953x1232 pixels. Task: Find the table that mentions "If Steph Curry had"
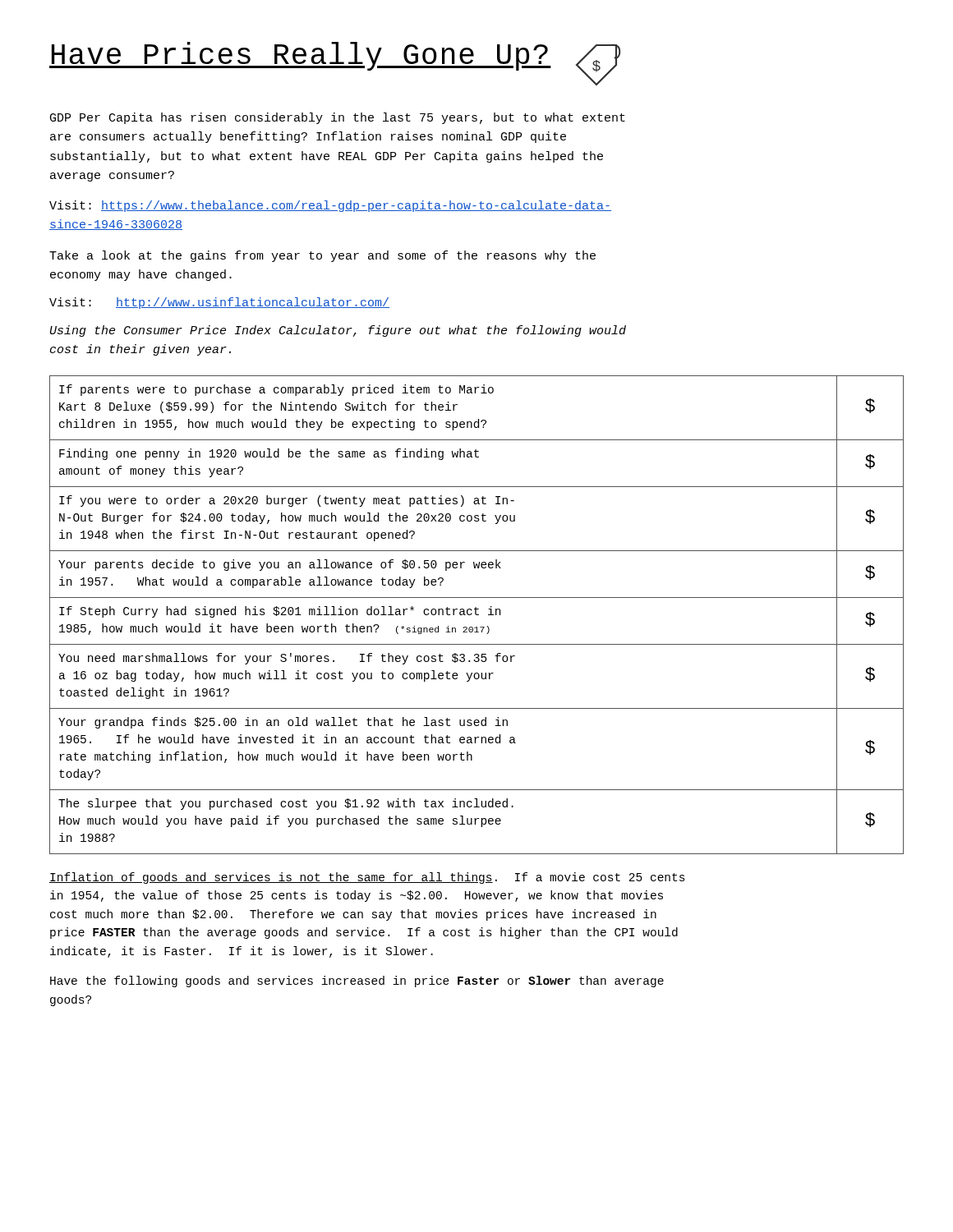[x=476, y=614]
